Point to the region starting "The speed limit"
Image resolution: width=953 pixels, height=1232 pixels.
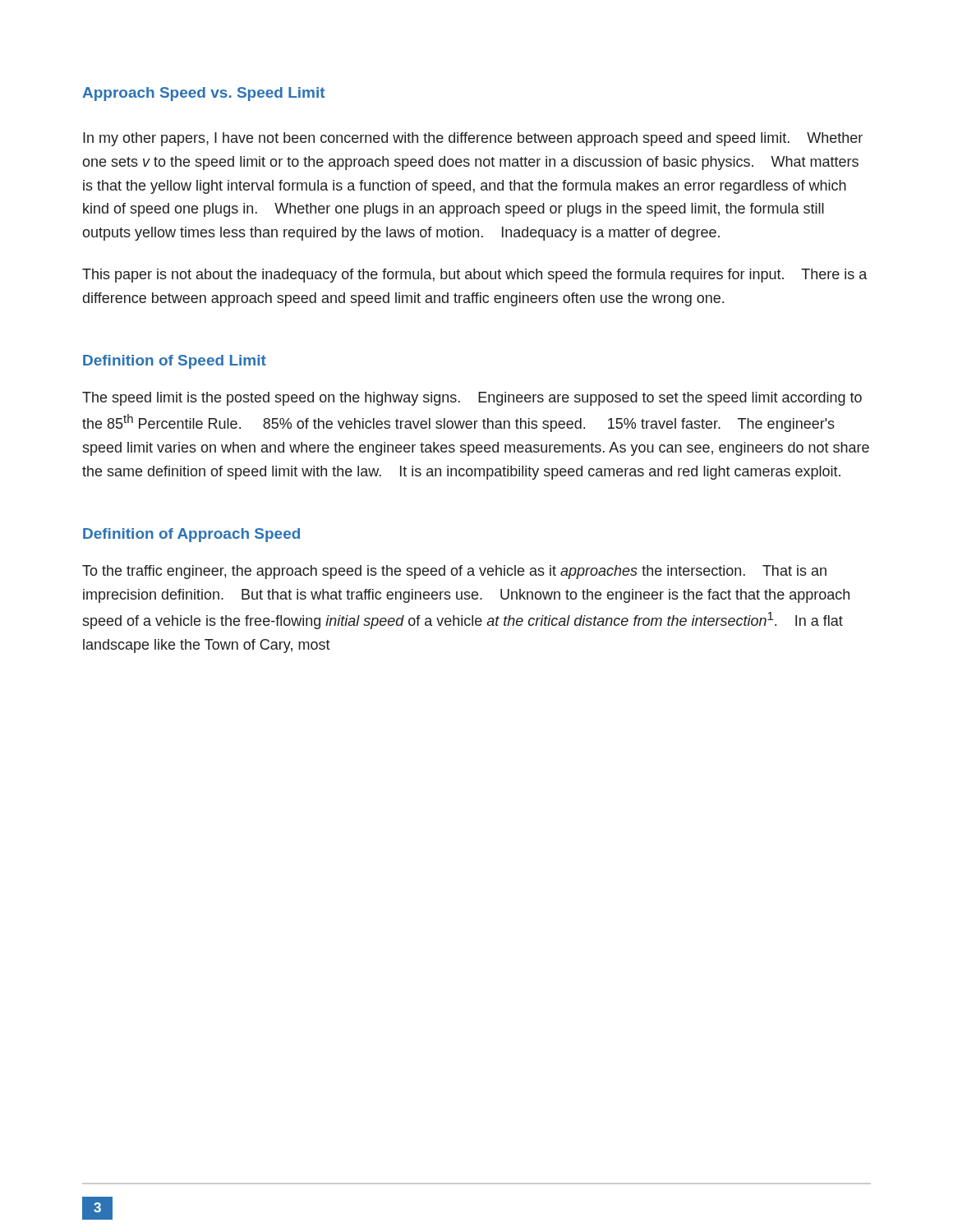point(476,434)
